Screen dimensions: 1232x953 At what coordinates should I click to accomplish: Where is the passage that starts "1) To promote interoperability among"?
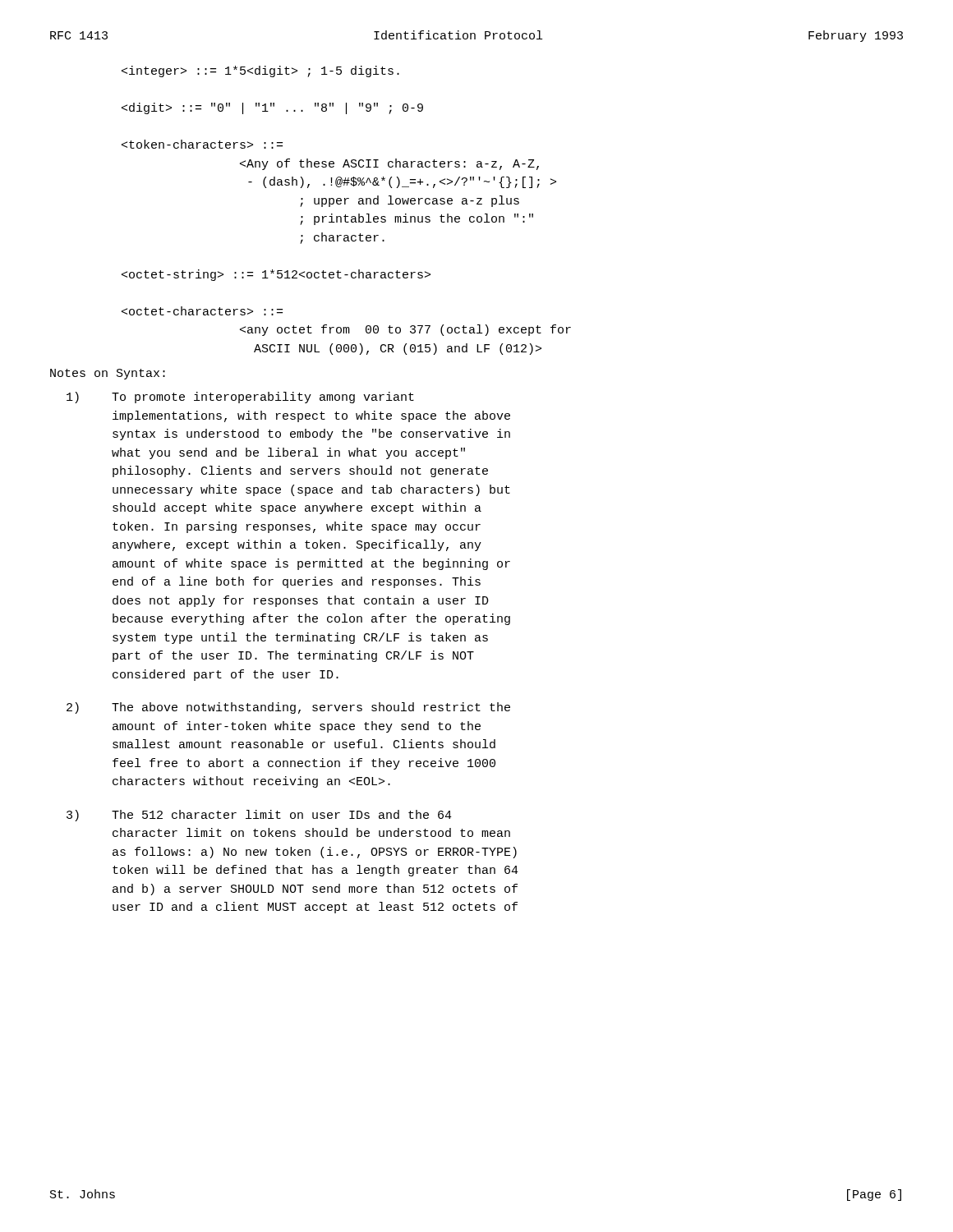click(280, 537)
